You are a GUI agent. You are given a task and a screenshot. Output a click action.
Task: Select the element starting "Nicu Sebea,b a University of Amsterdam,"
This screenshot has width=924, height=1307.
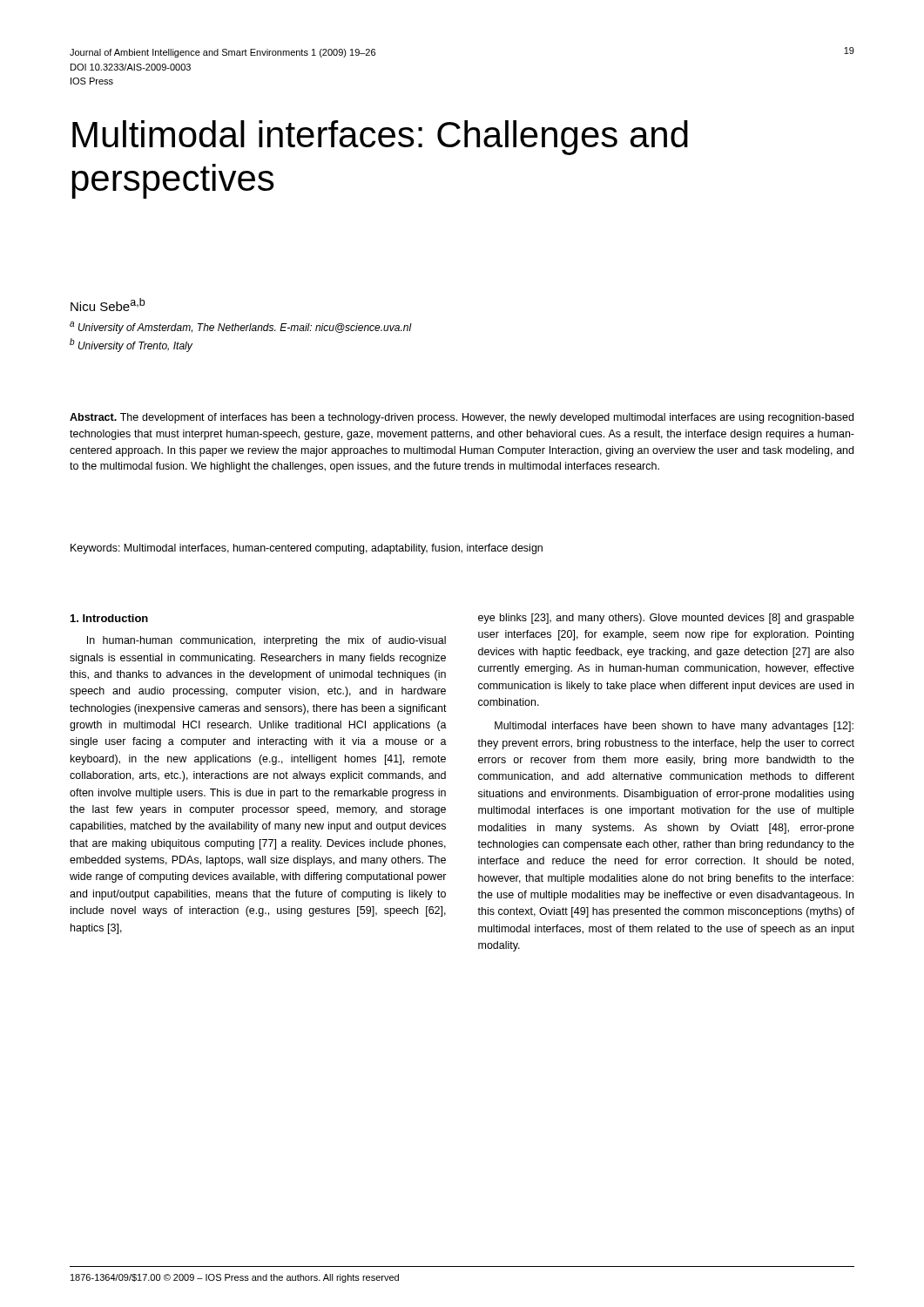click(x=240, y=324)
